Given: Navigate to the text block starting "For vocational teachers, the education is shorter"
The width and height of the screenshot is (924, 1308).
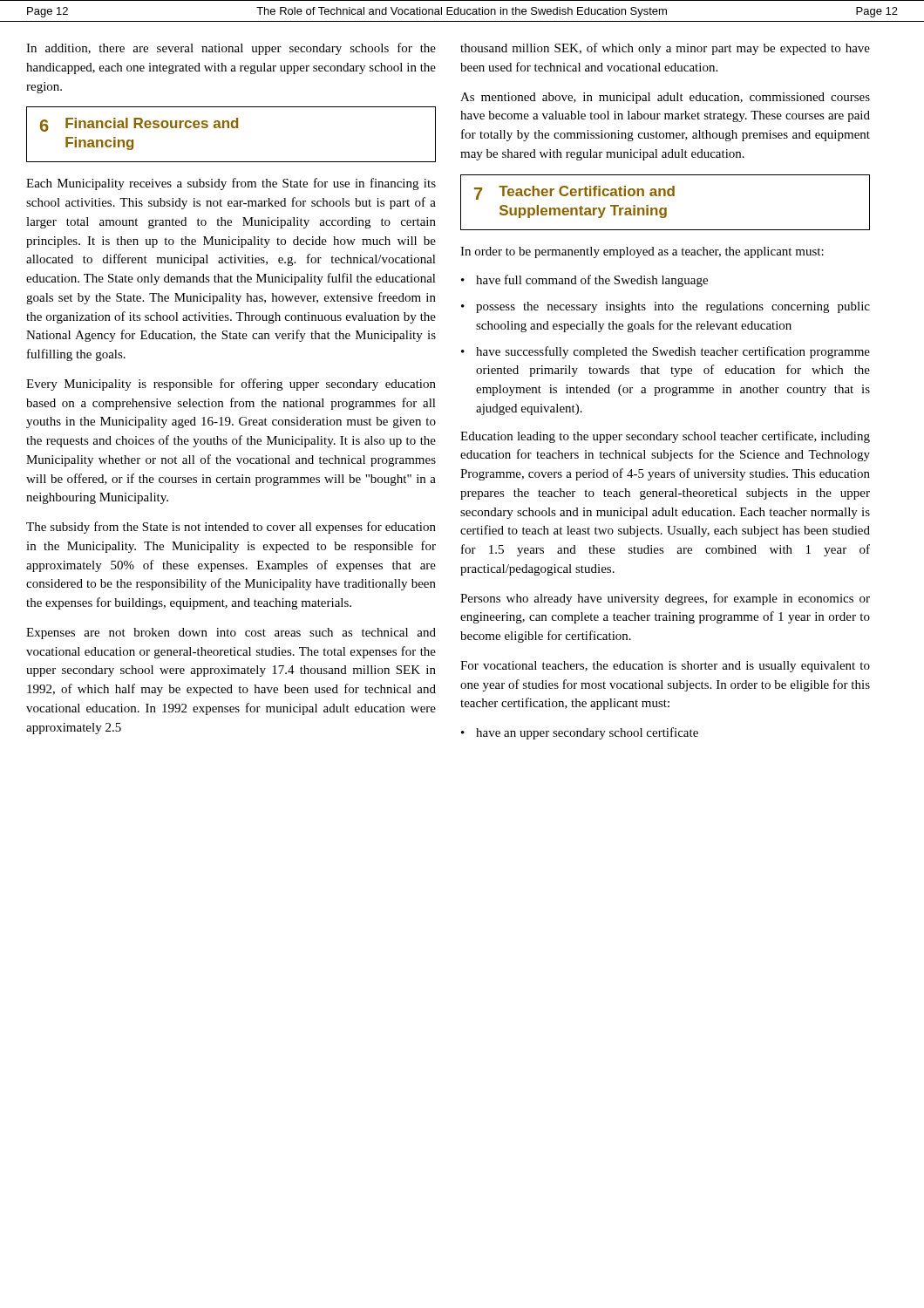Looking at the screenshot, I should (x=665, y=684).
